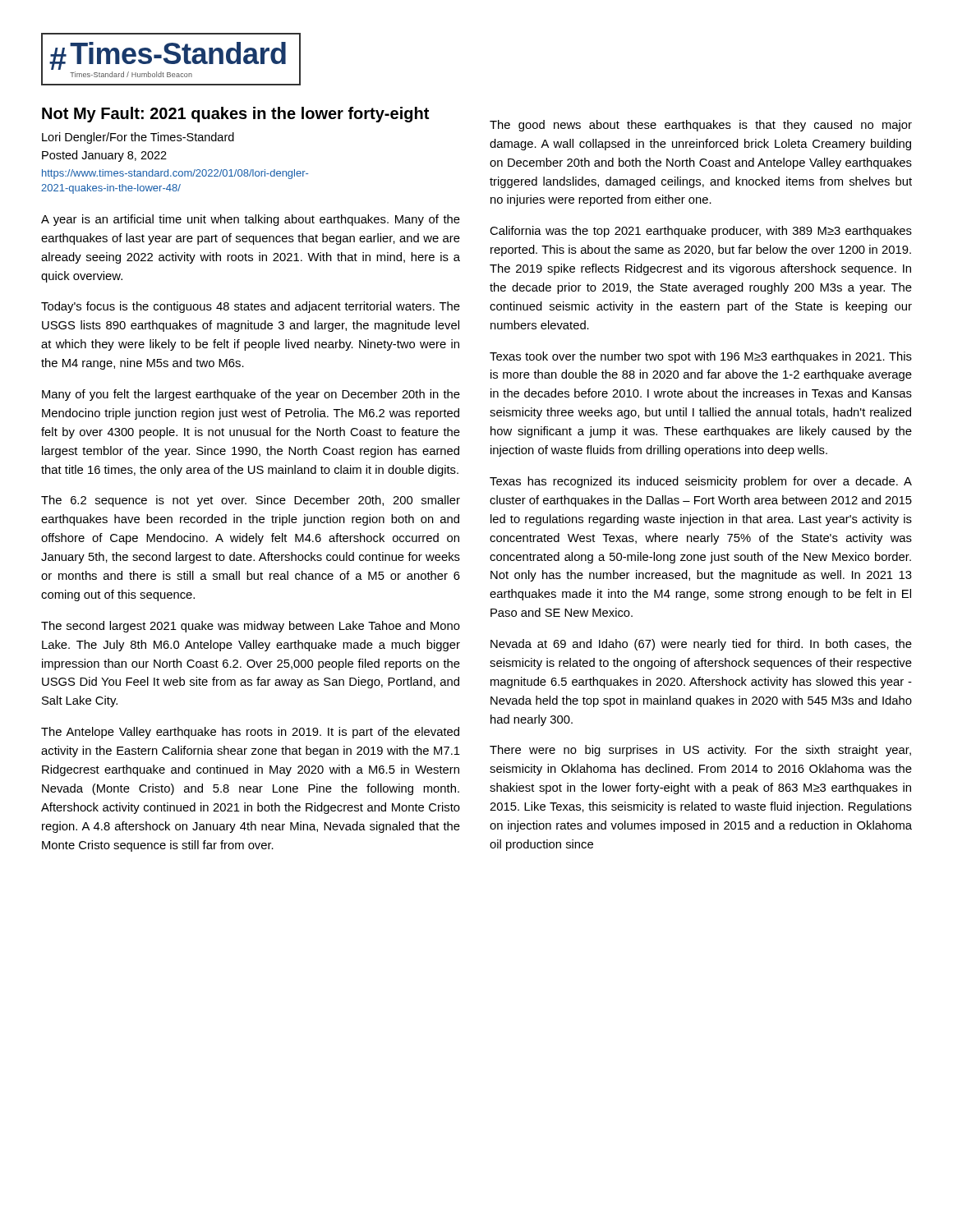953x1232 pixels.
Task: Select the element starting "The 6.2 sequence is not"
Action: click(251, 548)
